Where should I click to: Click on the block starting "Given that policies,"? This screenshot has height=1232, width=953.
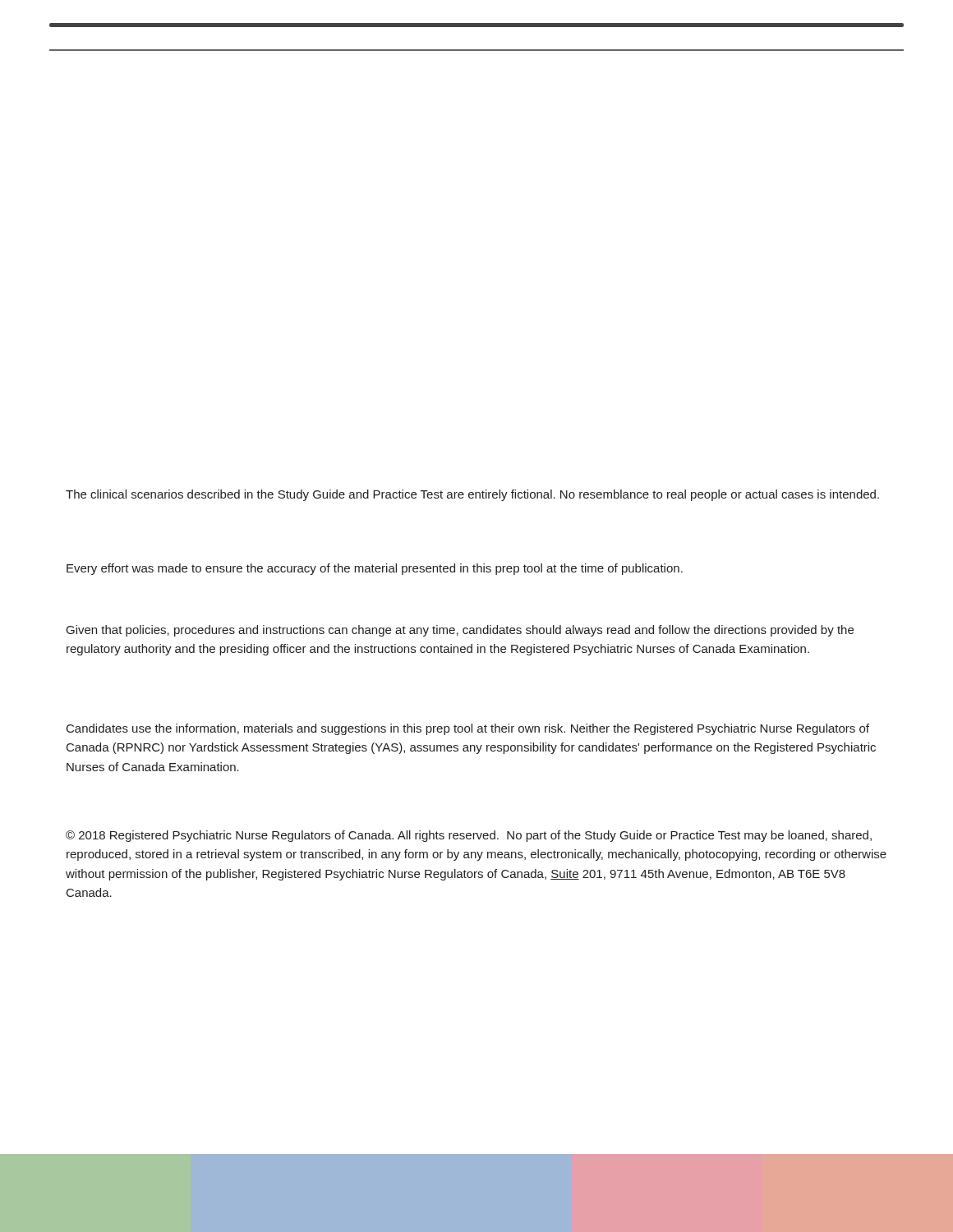click(x=460, y=639)
